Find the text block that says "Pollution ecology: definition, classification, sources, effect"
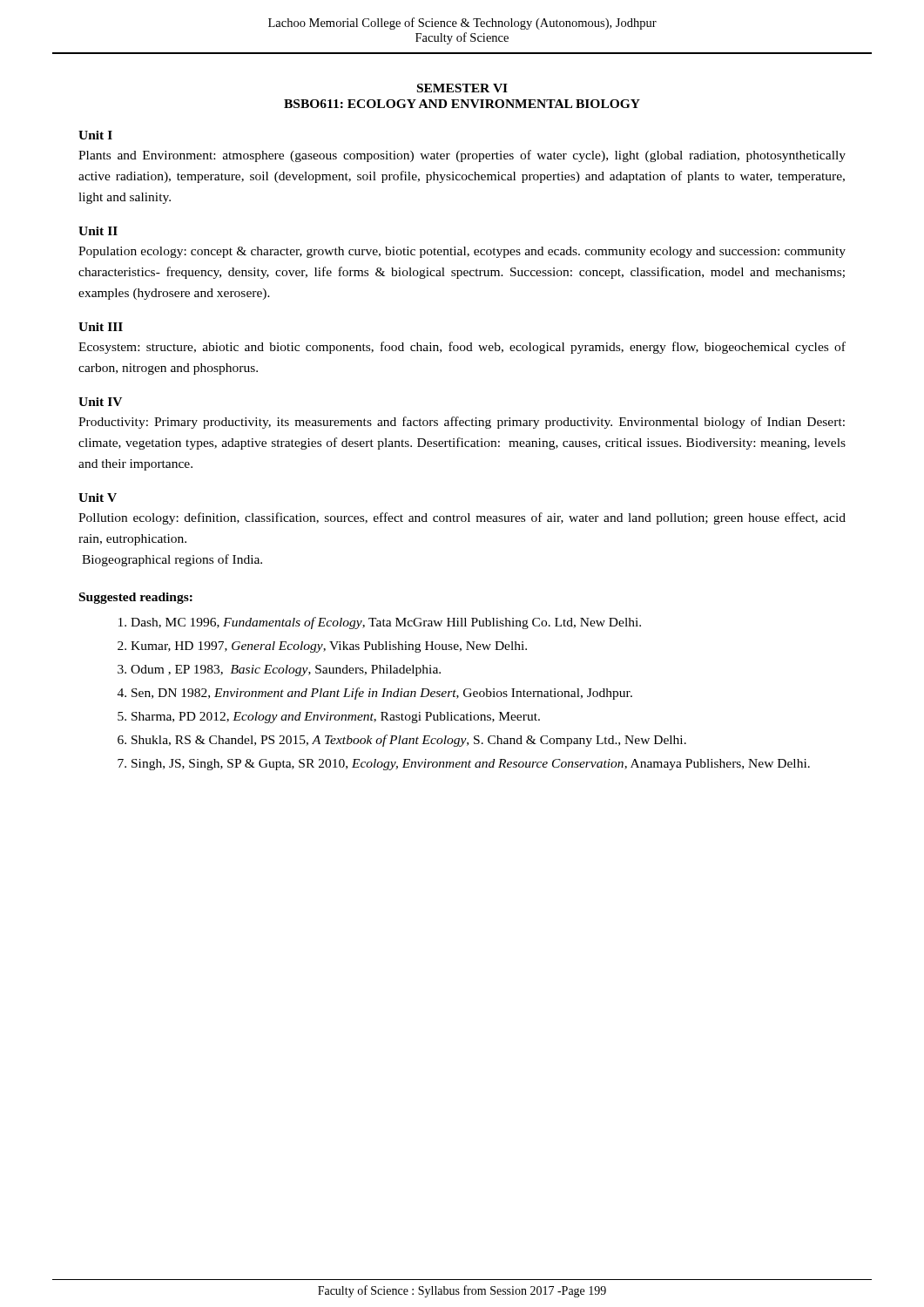The image size is (924, 1307). (462, 518)
